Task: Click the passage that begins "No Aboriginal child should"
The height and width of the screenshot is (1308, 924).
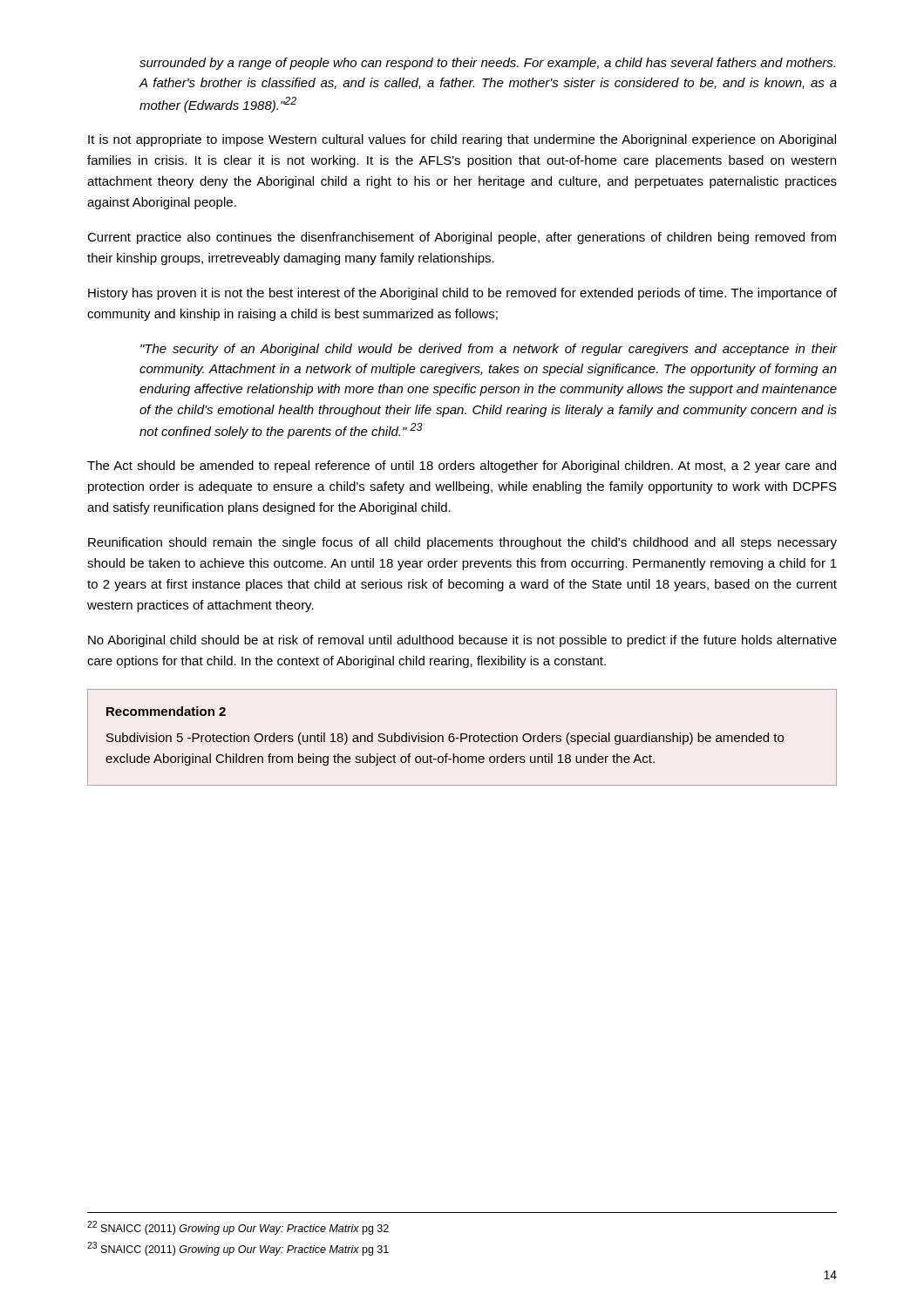Action: point(462,650)
